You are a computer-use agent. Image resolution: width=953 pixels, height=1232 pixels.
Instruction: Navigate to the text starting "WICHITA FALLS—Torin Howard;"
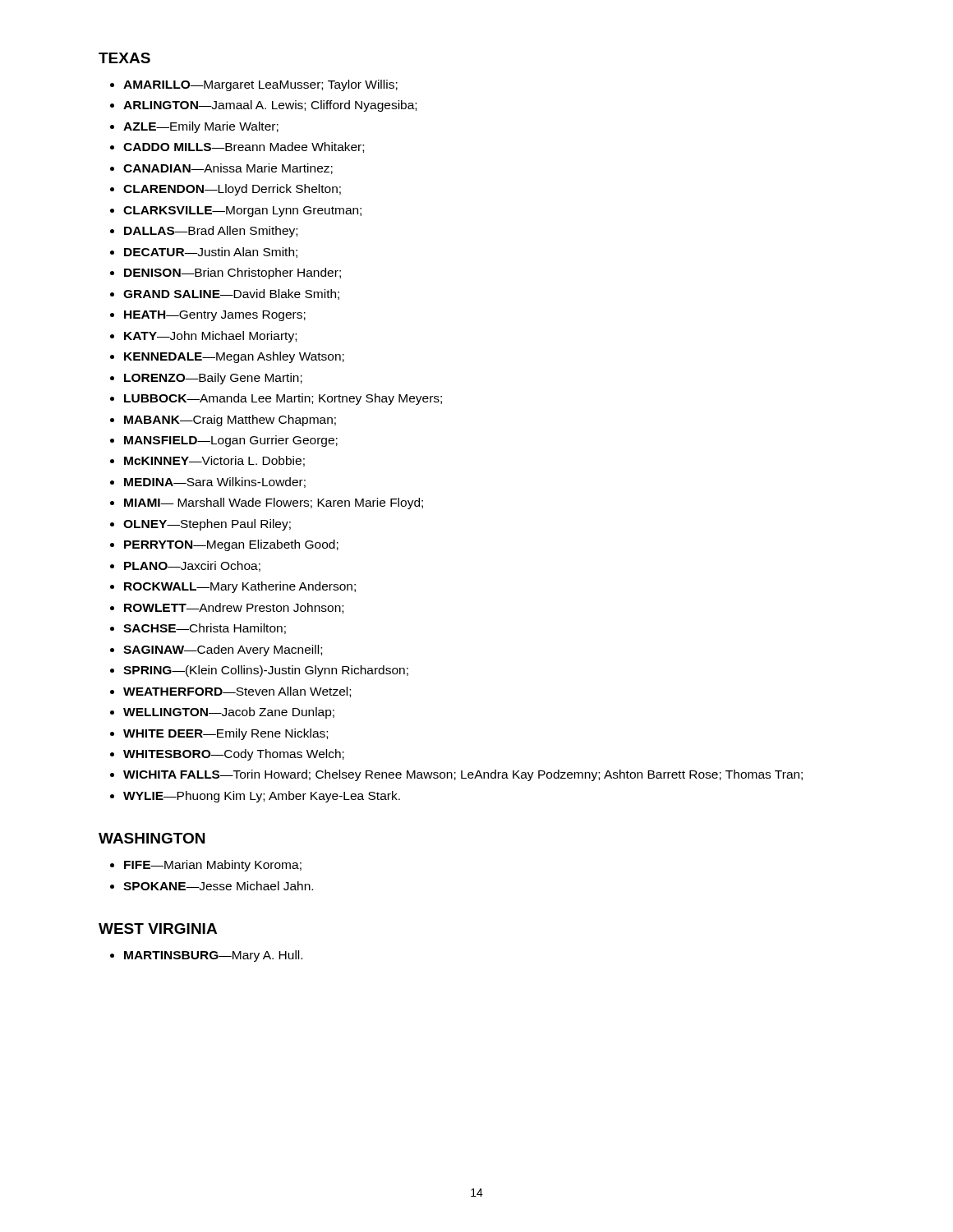tap(489, 775)
